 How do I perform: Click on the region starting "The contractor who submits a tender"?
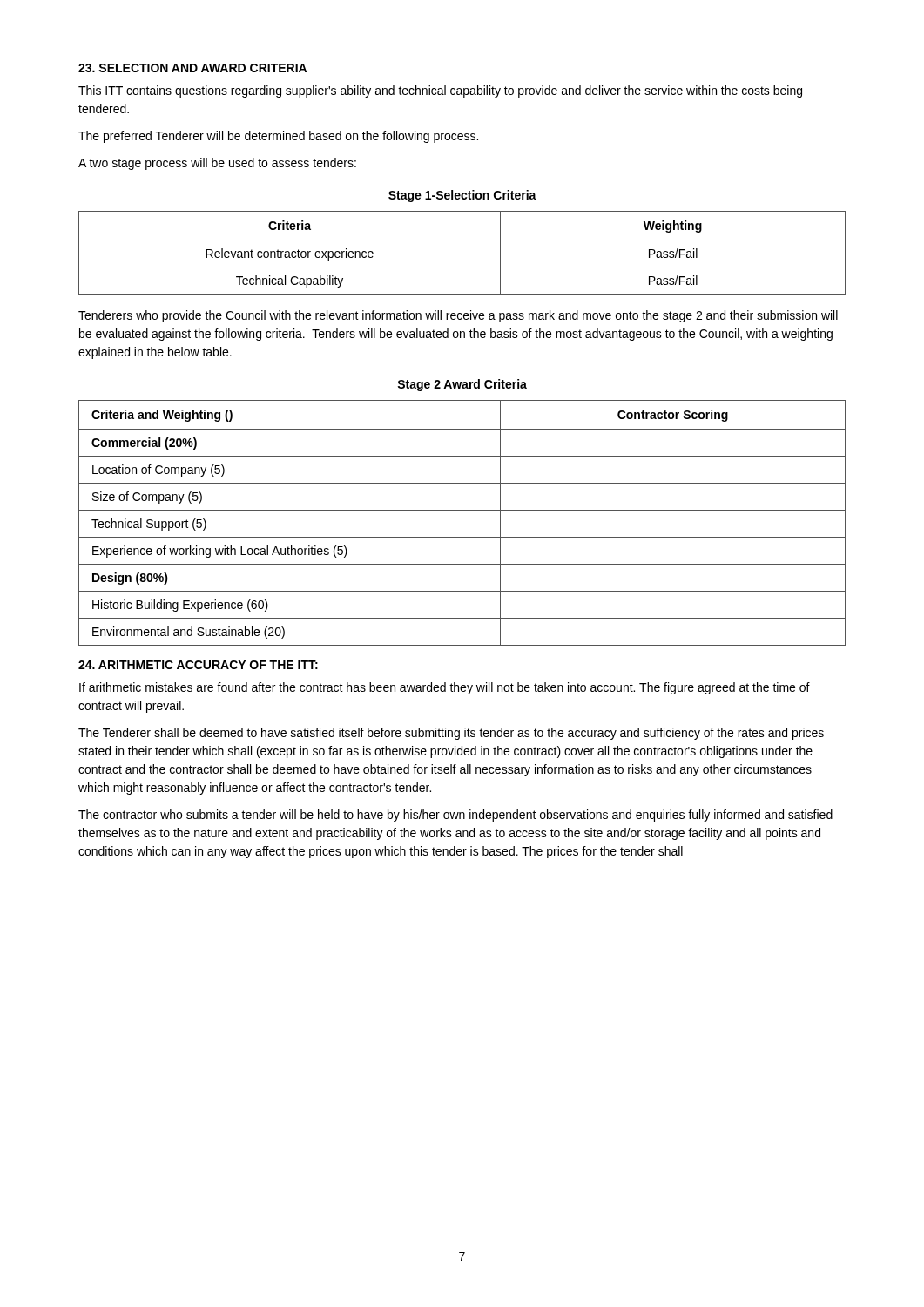(456, 833)
